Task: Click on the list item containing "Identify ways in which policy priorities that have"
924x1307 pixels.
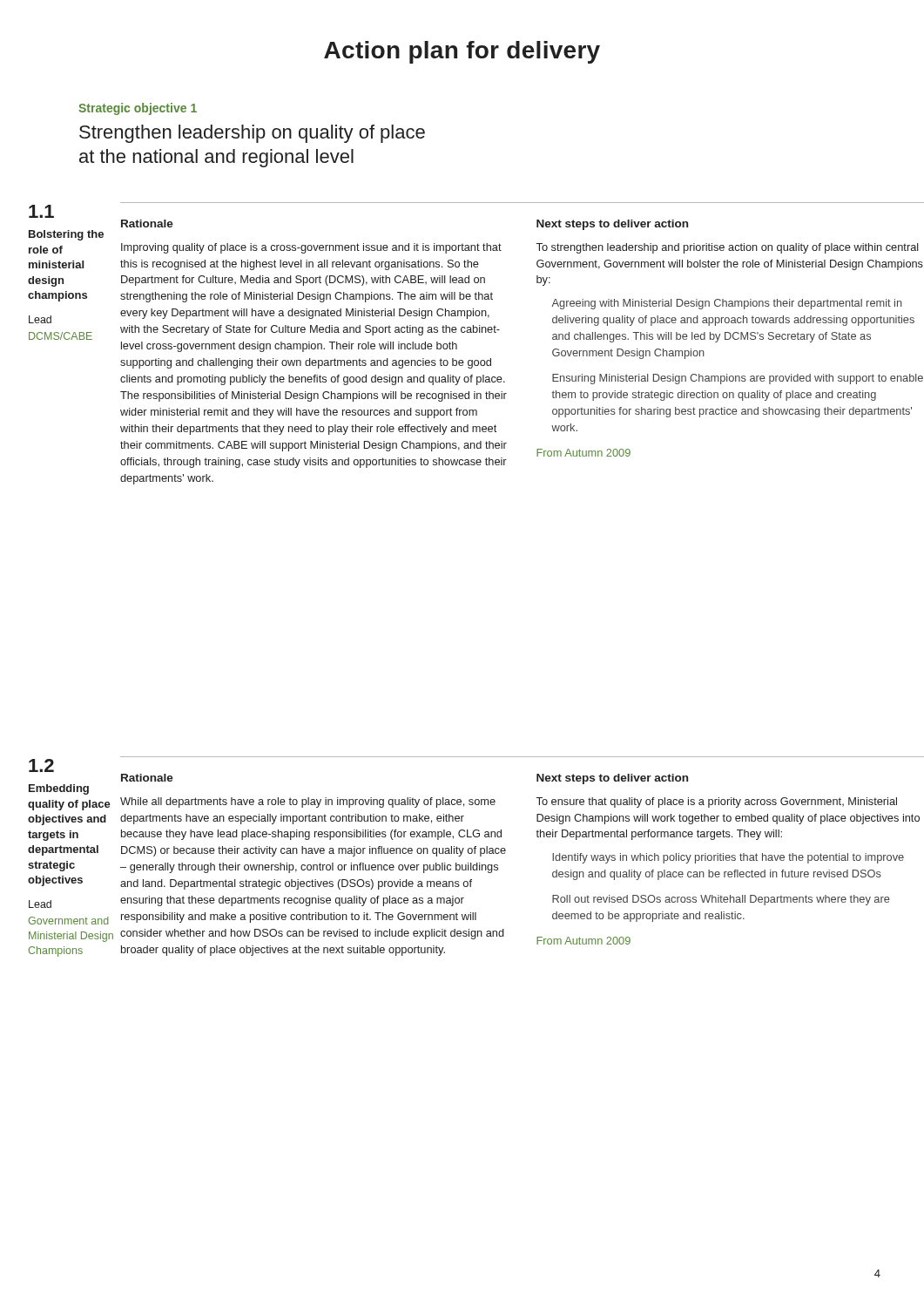Action: (728, 865)
